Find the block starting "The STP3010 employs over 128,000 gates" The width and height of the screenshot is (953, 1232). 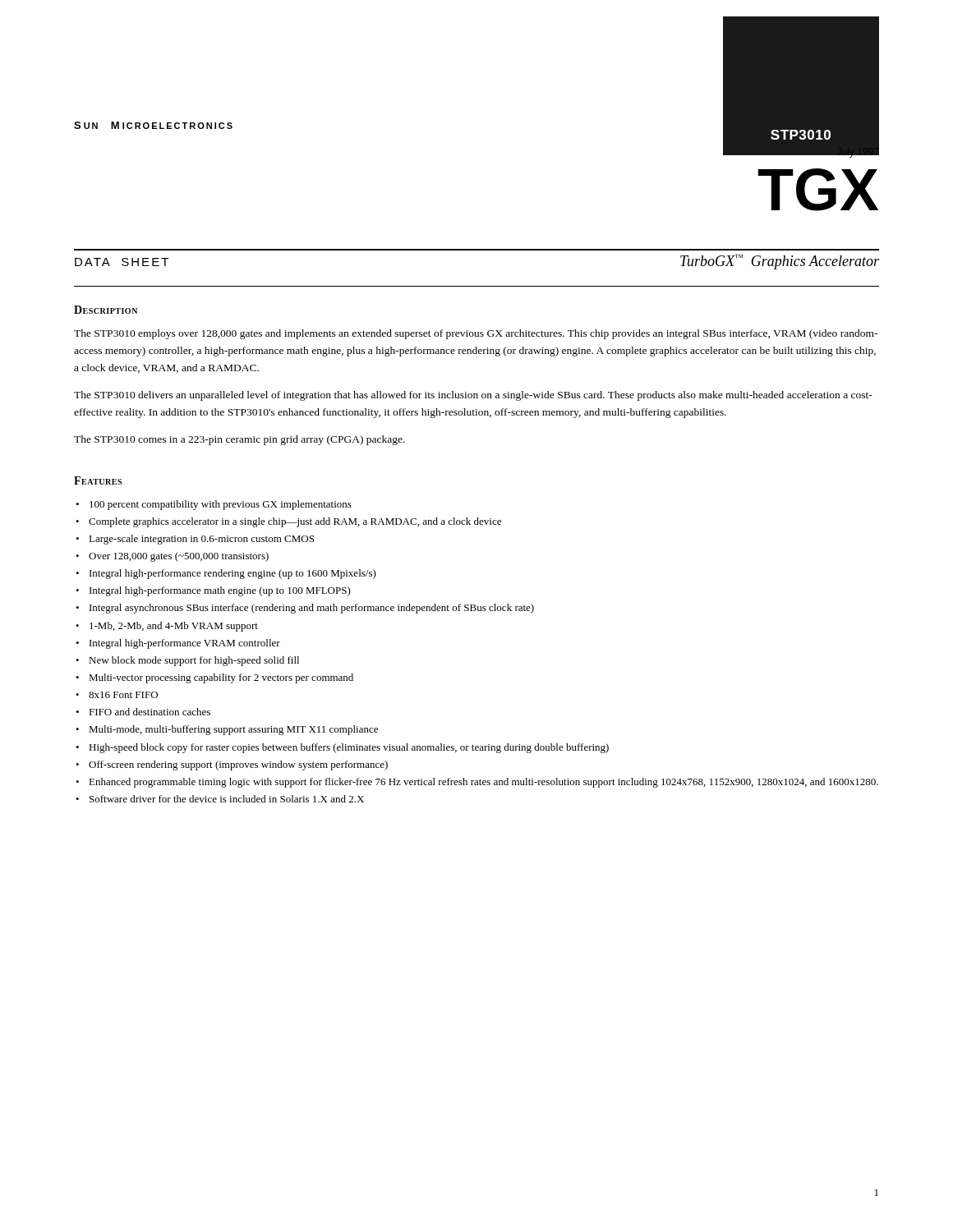point(476,350)
